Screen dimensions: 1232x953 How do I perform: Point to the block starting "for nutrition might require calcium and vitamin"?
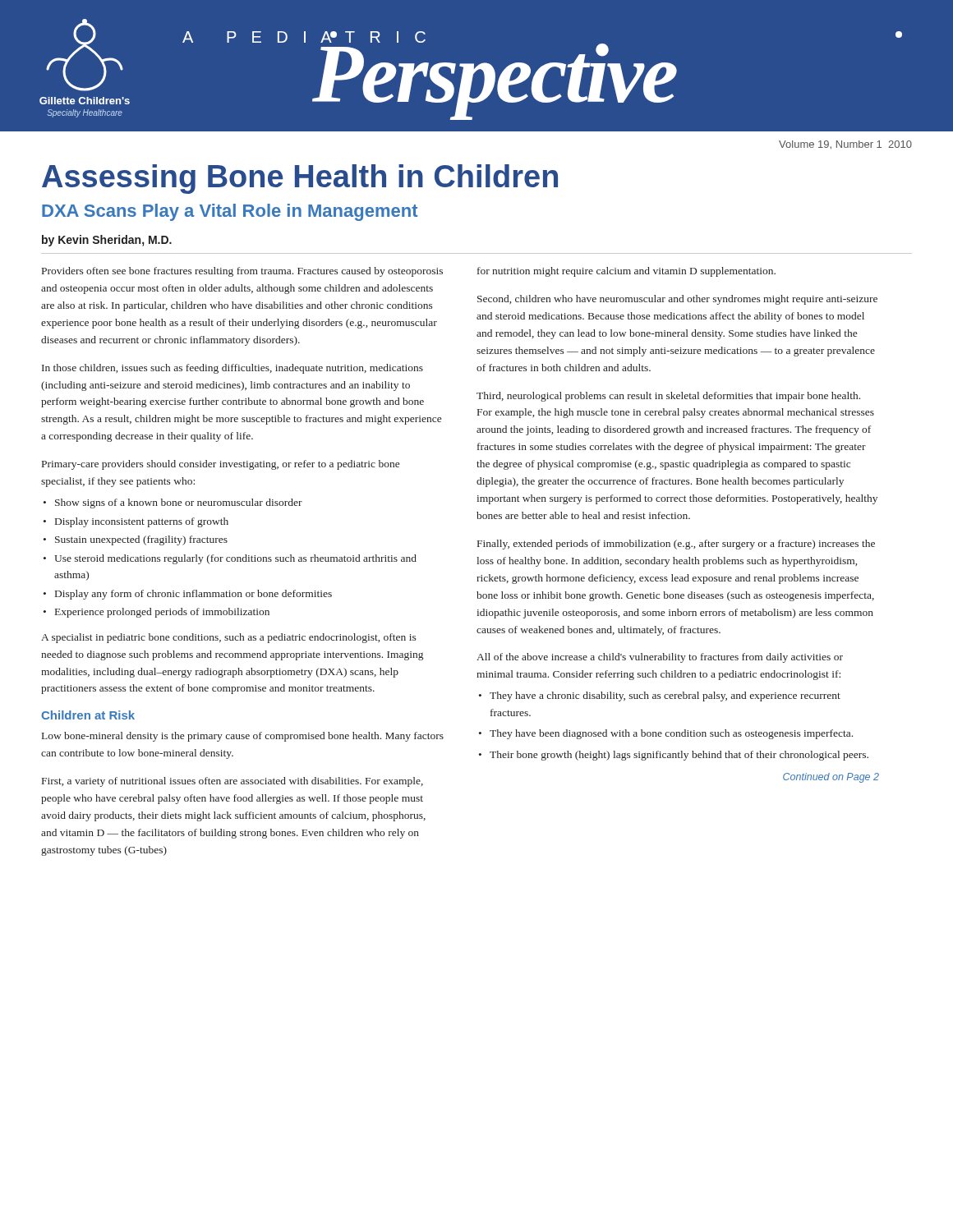tap(678, 271)
